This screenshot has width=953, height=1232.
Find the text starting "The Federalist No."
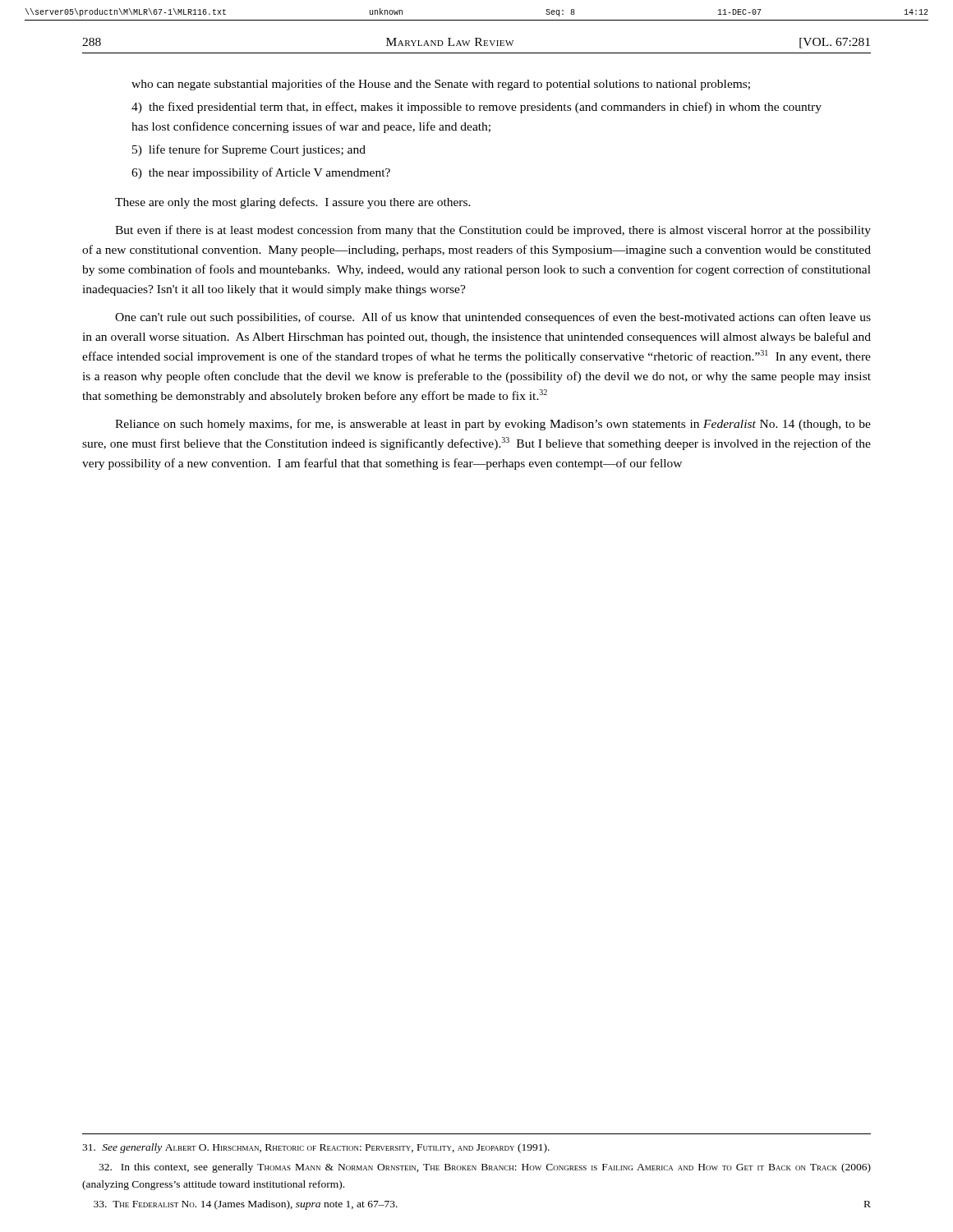pos(240,1204)
